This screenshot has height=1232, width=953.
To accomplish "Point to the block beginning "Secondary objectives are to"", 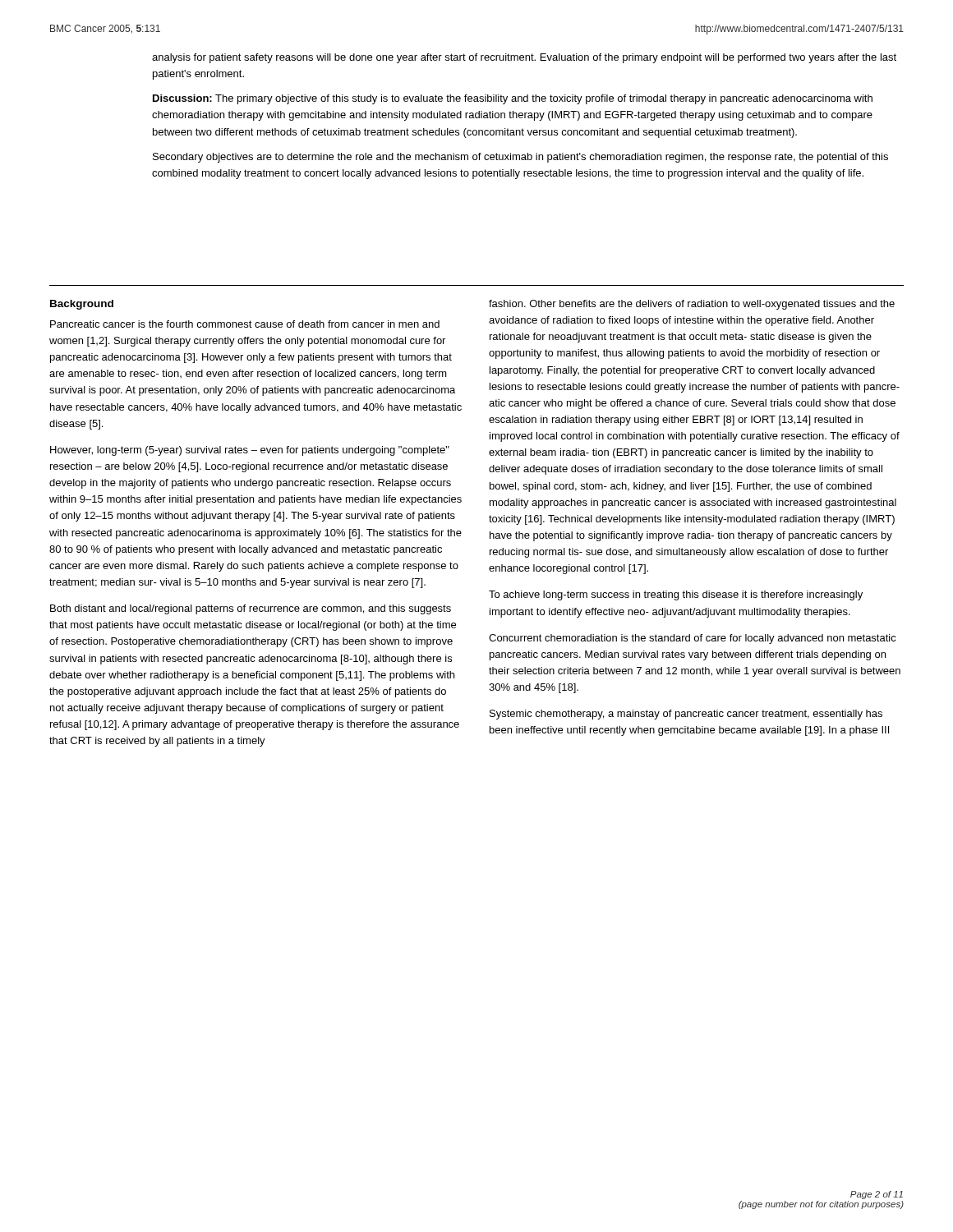I will (520, 164).
